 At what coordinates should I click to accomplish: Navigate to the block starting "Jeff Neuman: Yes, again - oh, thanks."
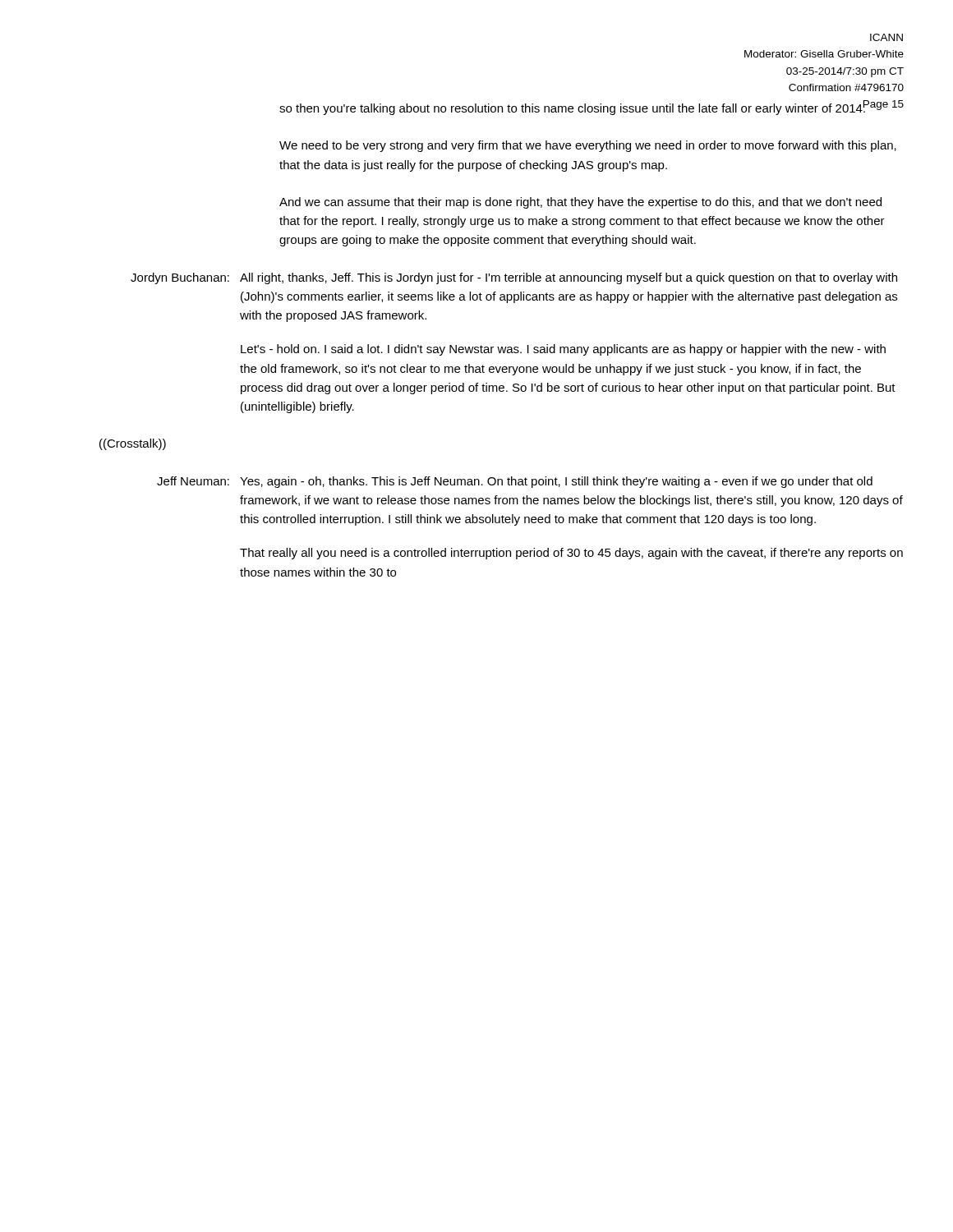point(476,526)
